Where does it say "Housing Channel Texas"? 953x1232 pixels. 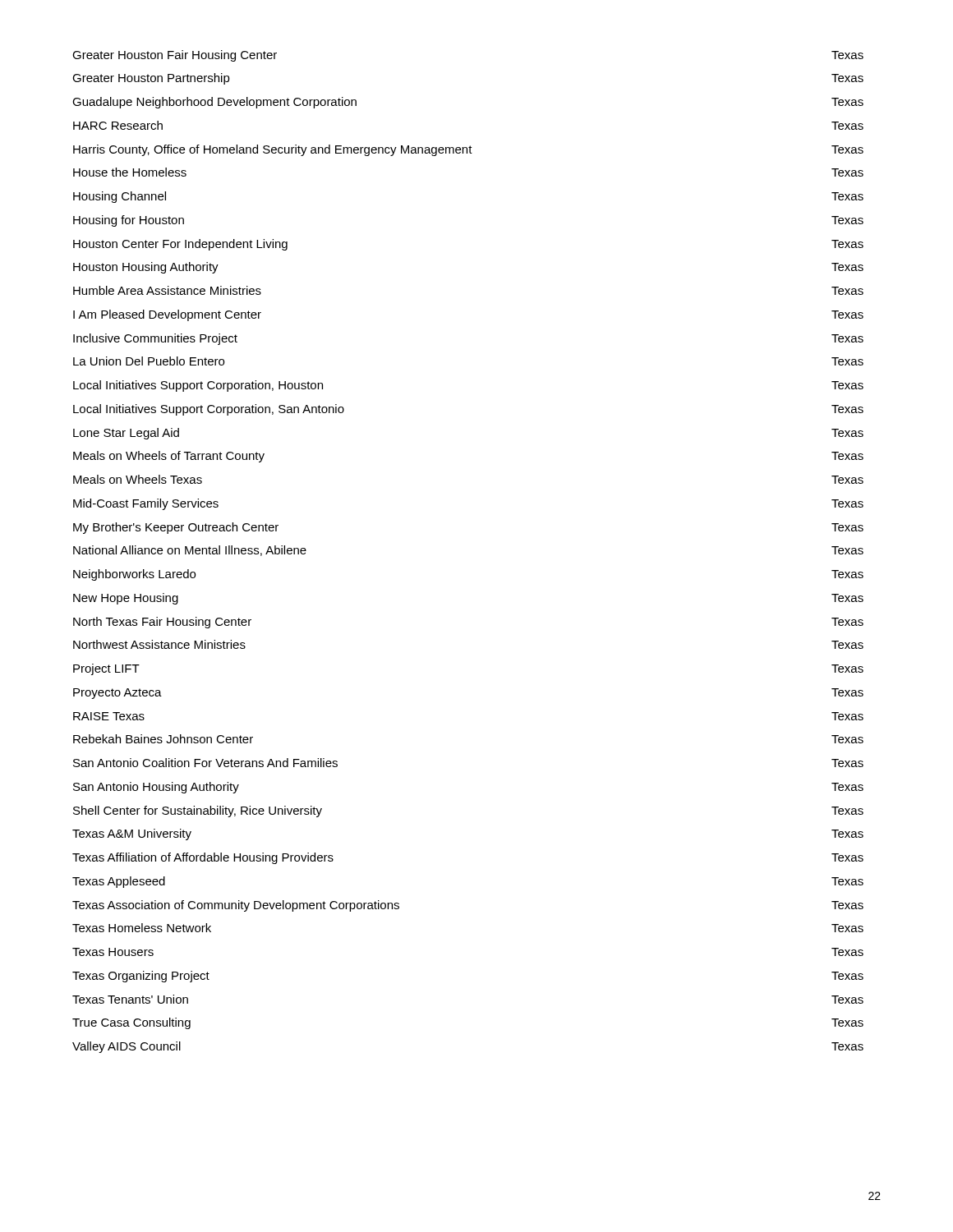coord(112,197)
